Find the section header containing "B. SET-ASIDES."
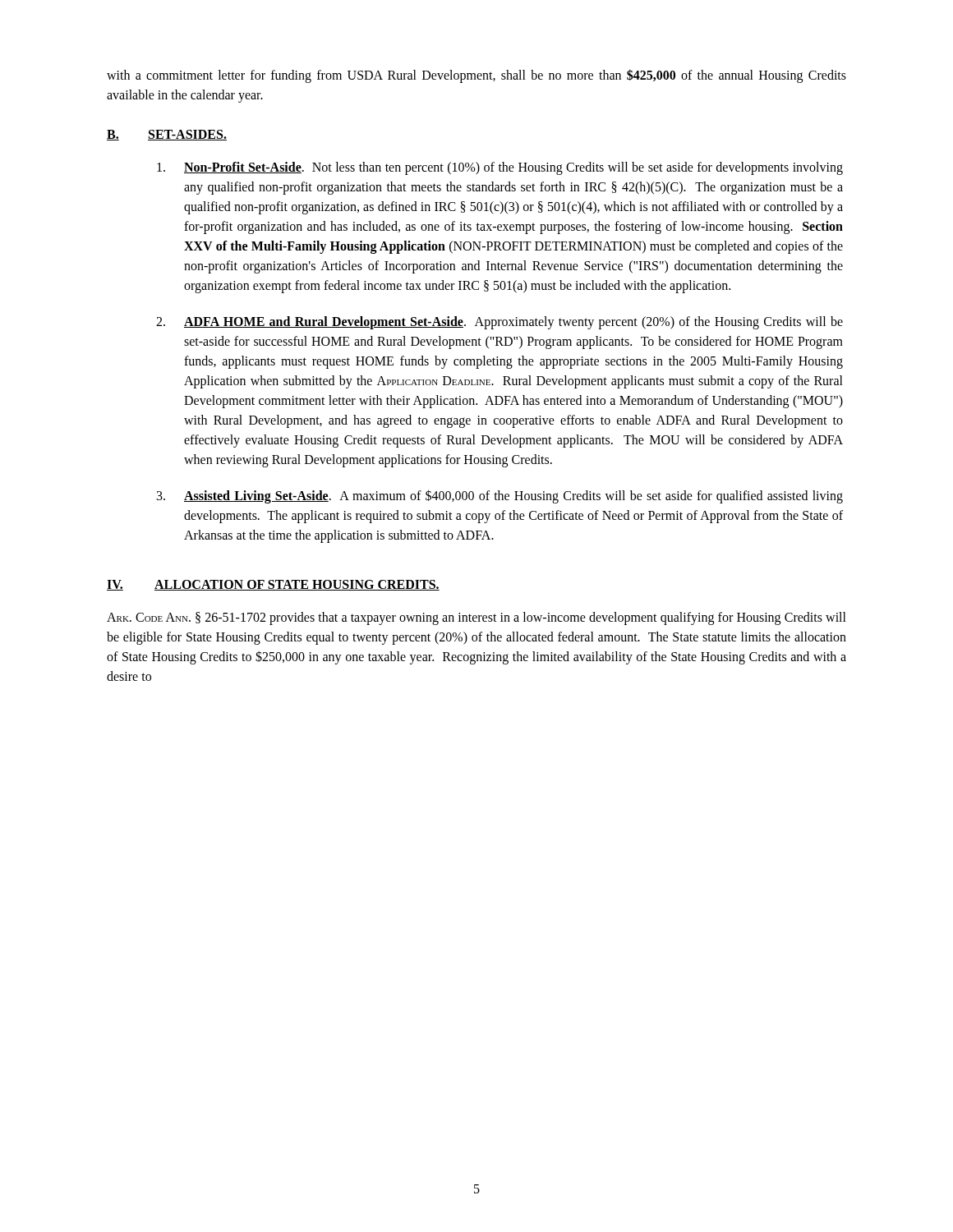This screenshot has height=1232, width=953. [167, 135]
